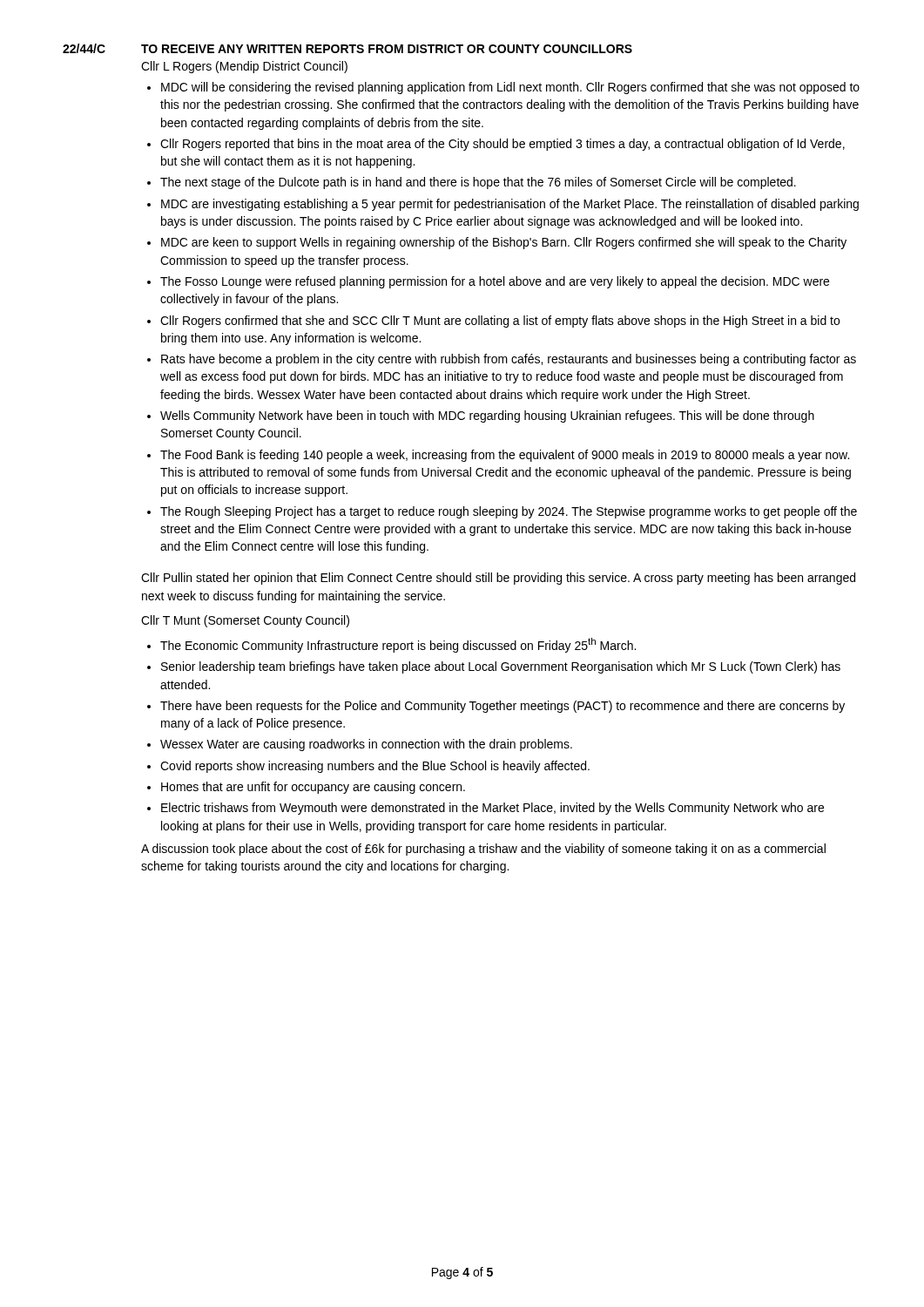This screenshot has width=924, height=1307.
Task: Navigate to the element starting "TO RECEIVE ANY WRITTEN REPORTS FROM"
Action: pyautogui.click(x=387, y=49)
